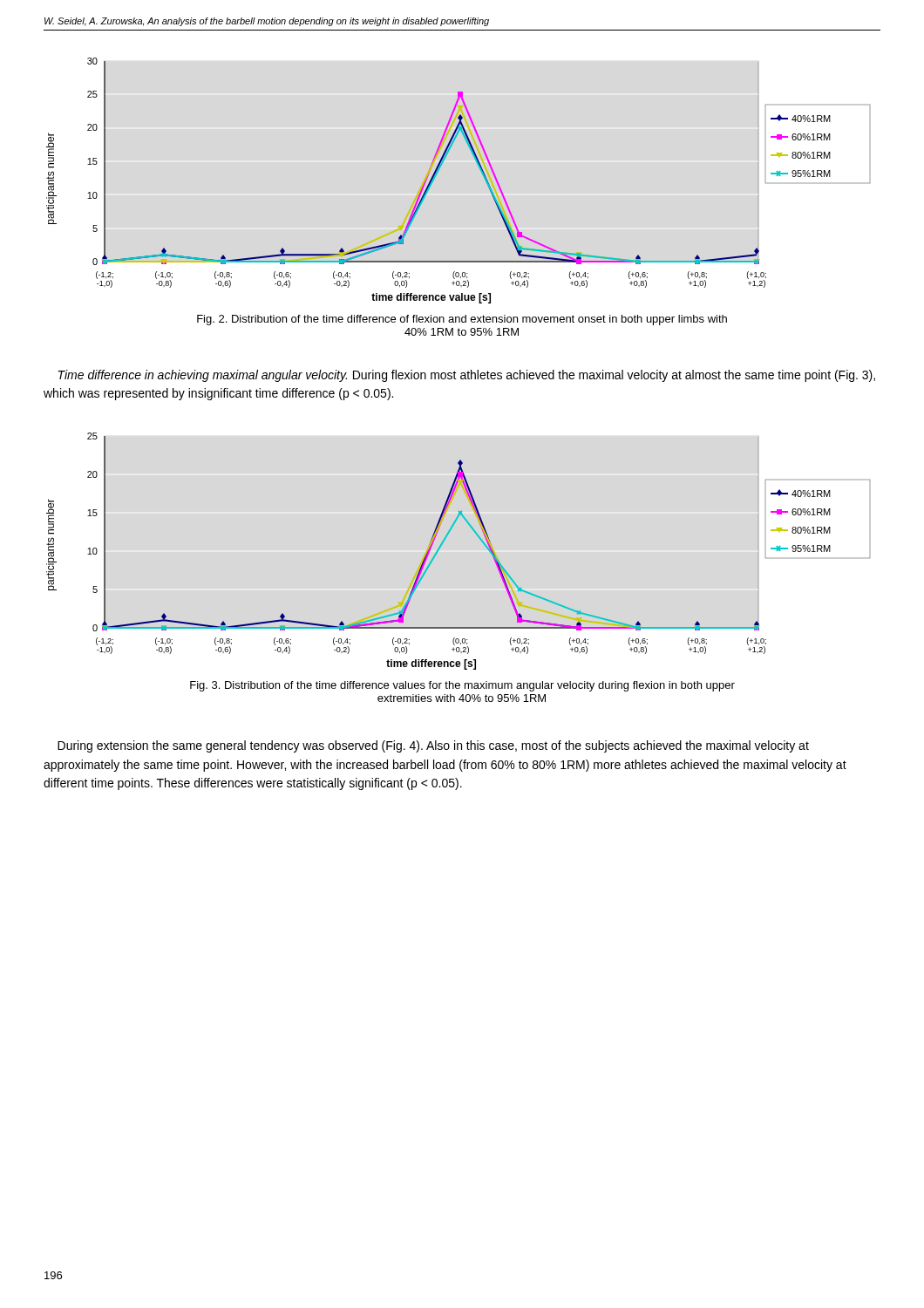This screenshot has width=924, height=1308.
Task: Locate the region starting "Time difference in achieving maximal"
Action: point(460,384)
